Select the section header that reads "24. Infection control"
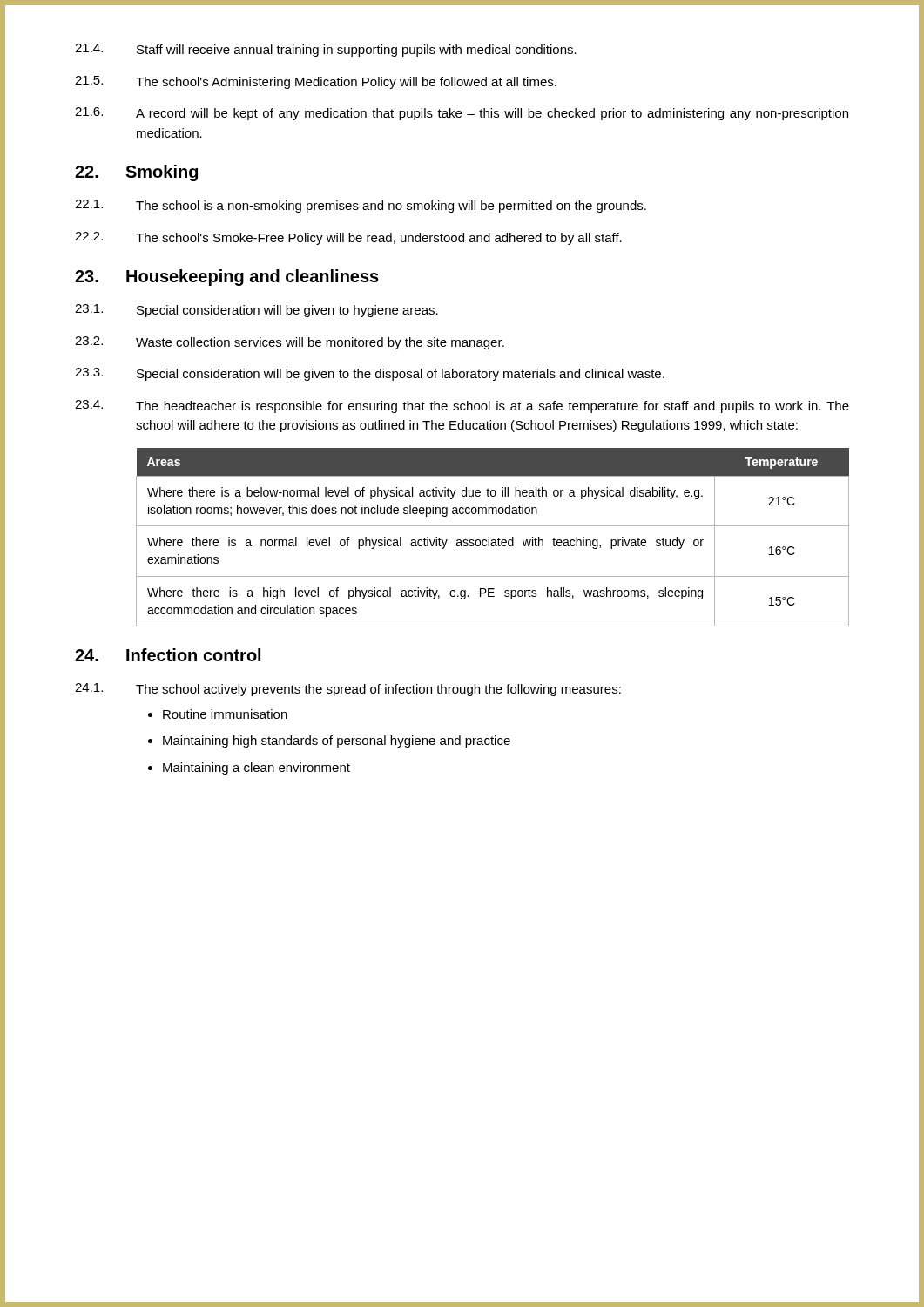This screenshot has width=924, height=1307. click(x=168, y=656)
